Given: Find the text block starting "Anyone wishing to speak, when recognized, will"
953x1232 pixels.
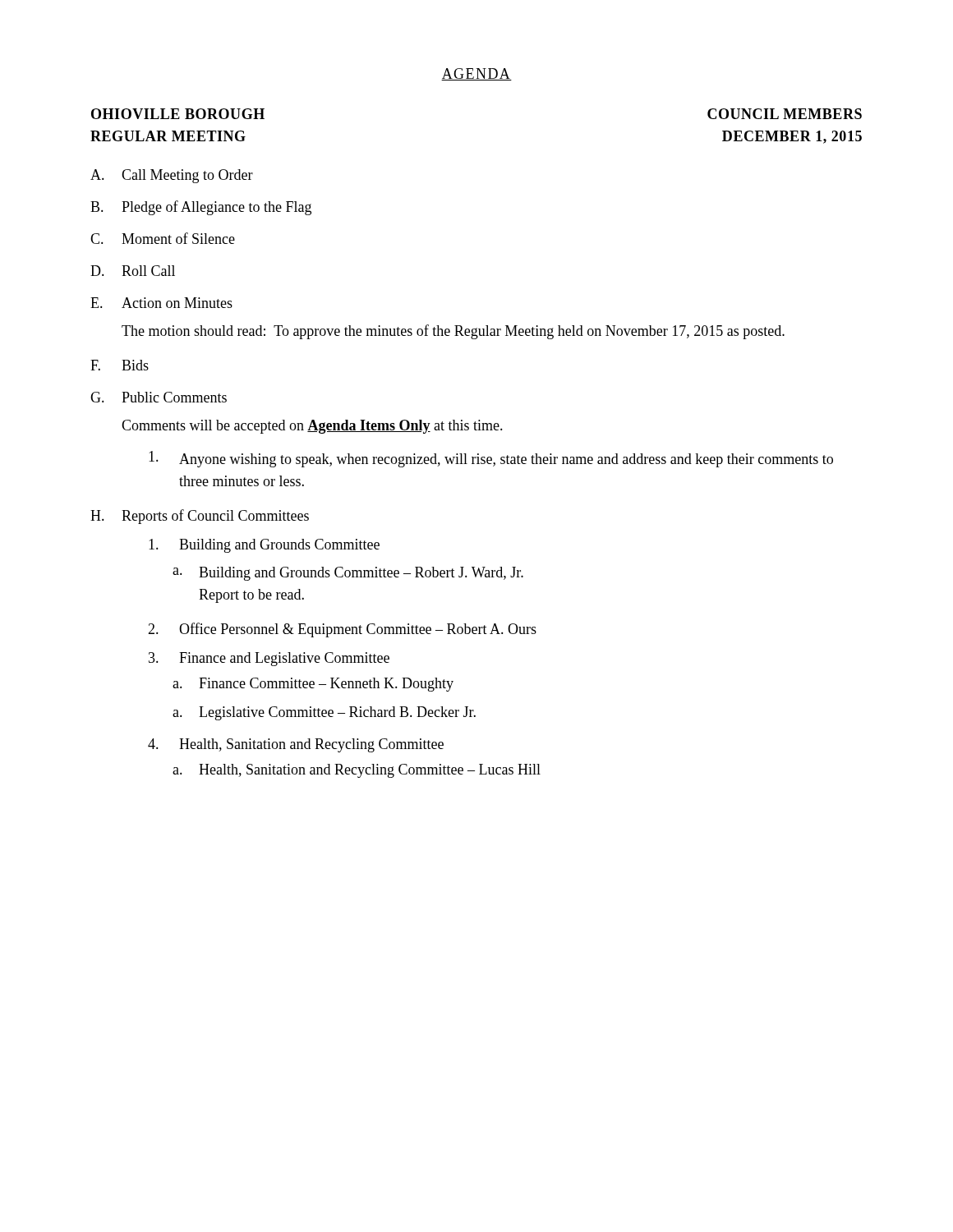Looking at the screenshot, I should [505, 471].
